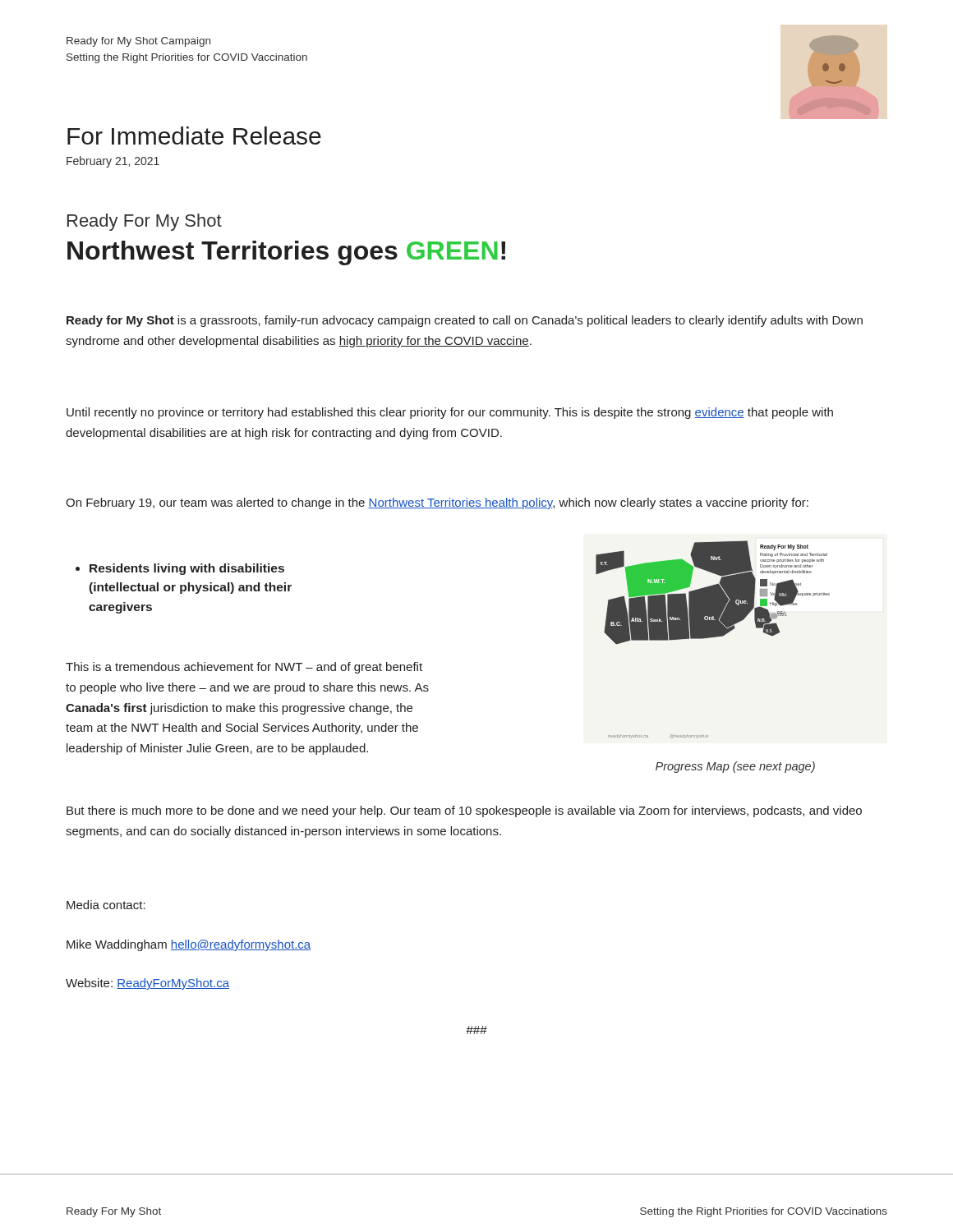The height and width of the screenshot is (1232, 953).
Task: Click on the caption with the text "Progress Map (see next page)"
Action: [735, 766]
